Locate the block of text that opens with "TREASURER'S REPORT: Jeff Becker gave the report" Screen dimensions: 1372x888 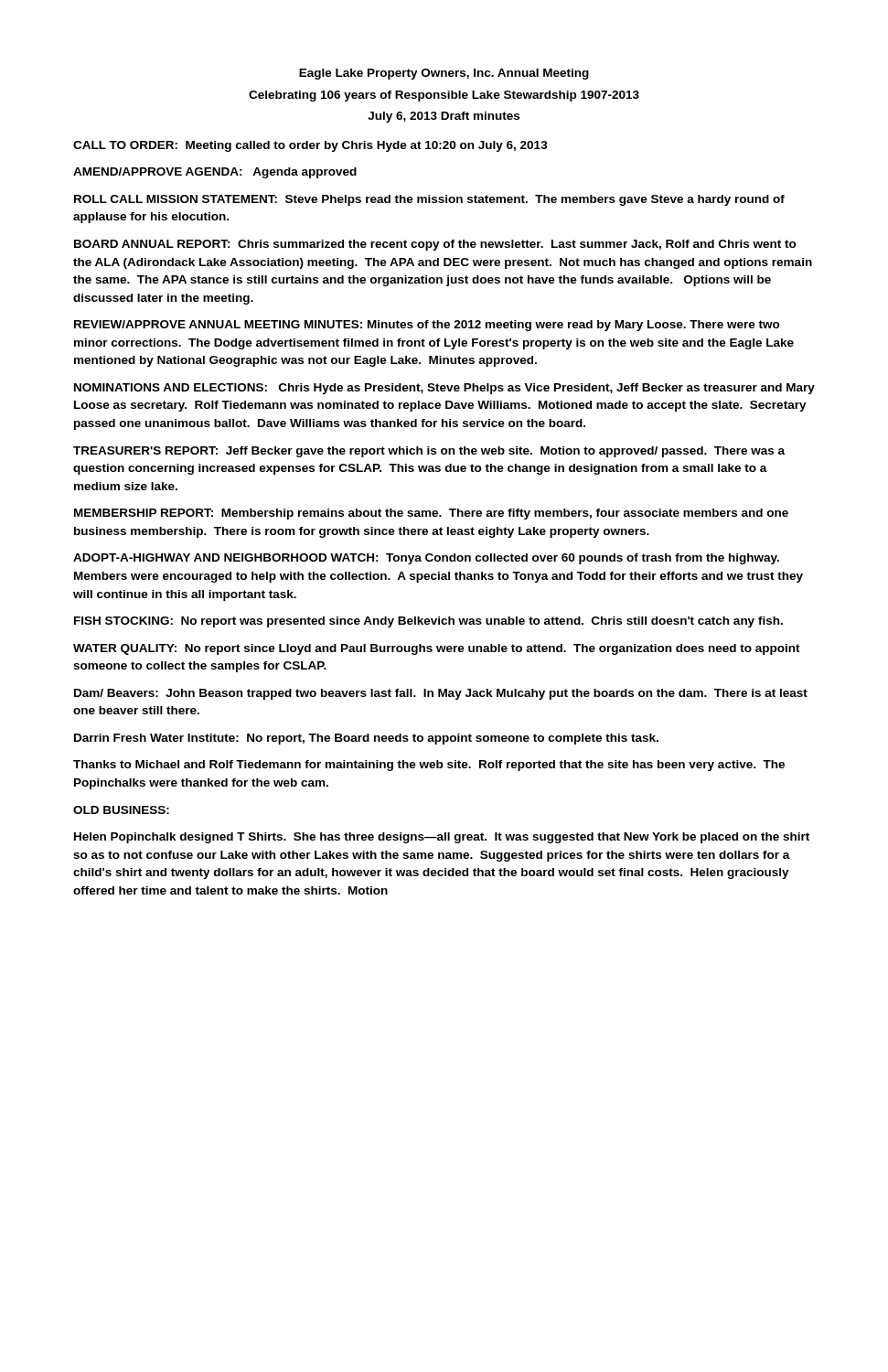(429, 468)
